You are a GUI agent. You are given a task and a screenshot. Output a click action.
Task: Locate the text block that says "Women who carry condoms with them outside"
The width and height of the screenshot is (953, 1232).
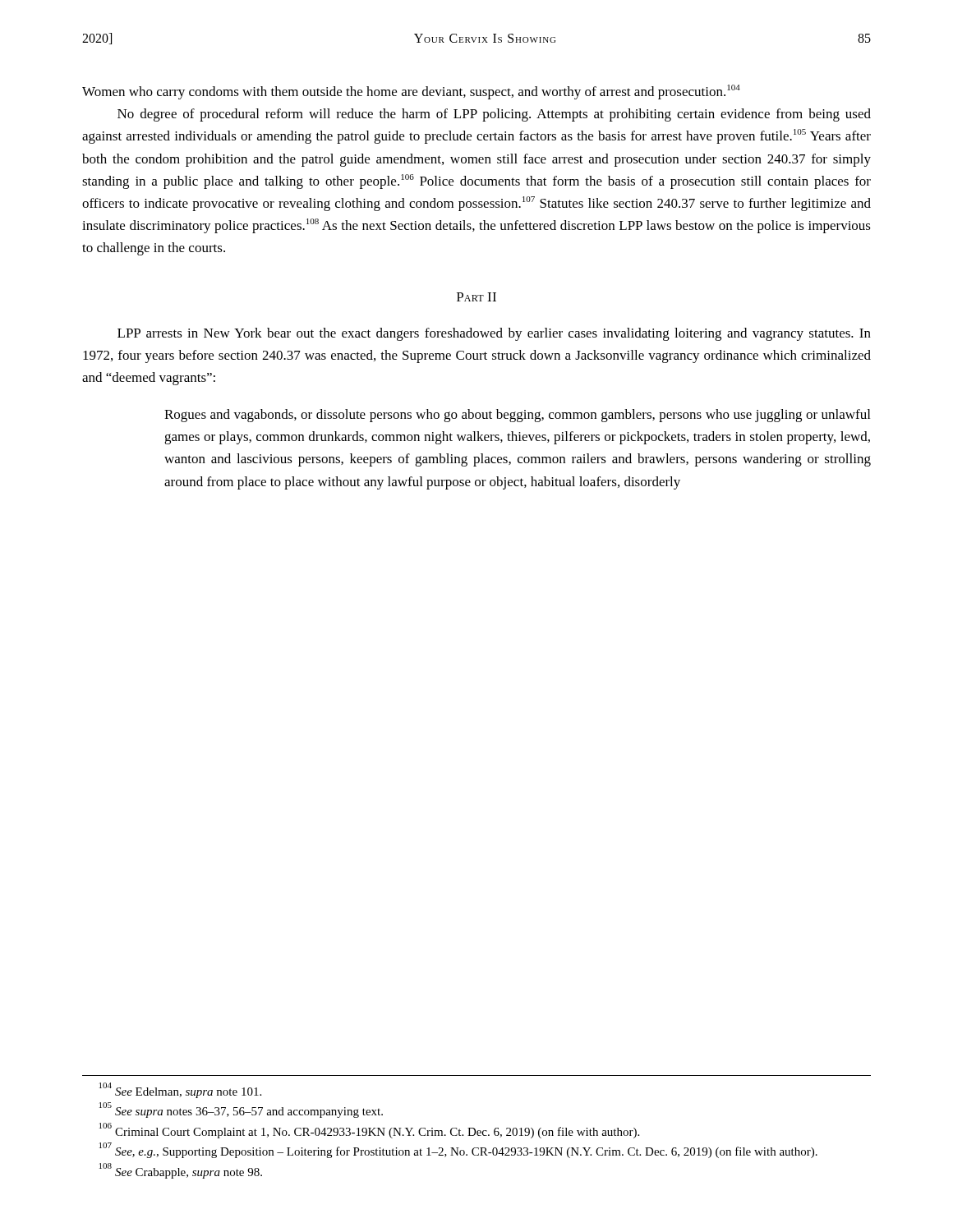[476, 92]
